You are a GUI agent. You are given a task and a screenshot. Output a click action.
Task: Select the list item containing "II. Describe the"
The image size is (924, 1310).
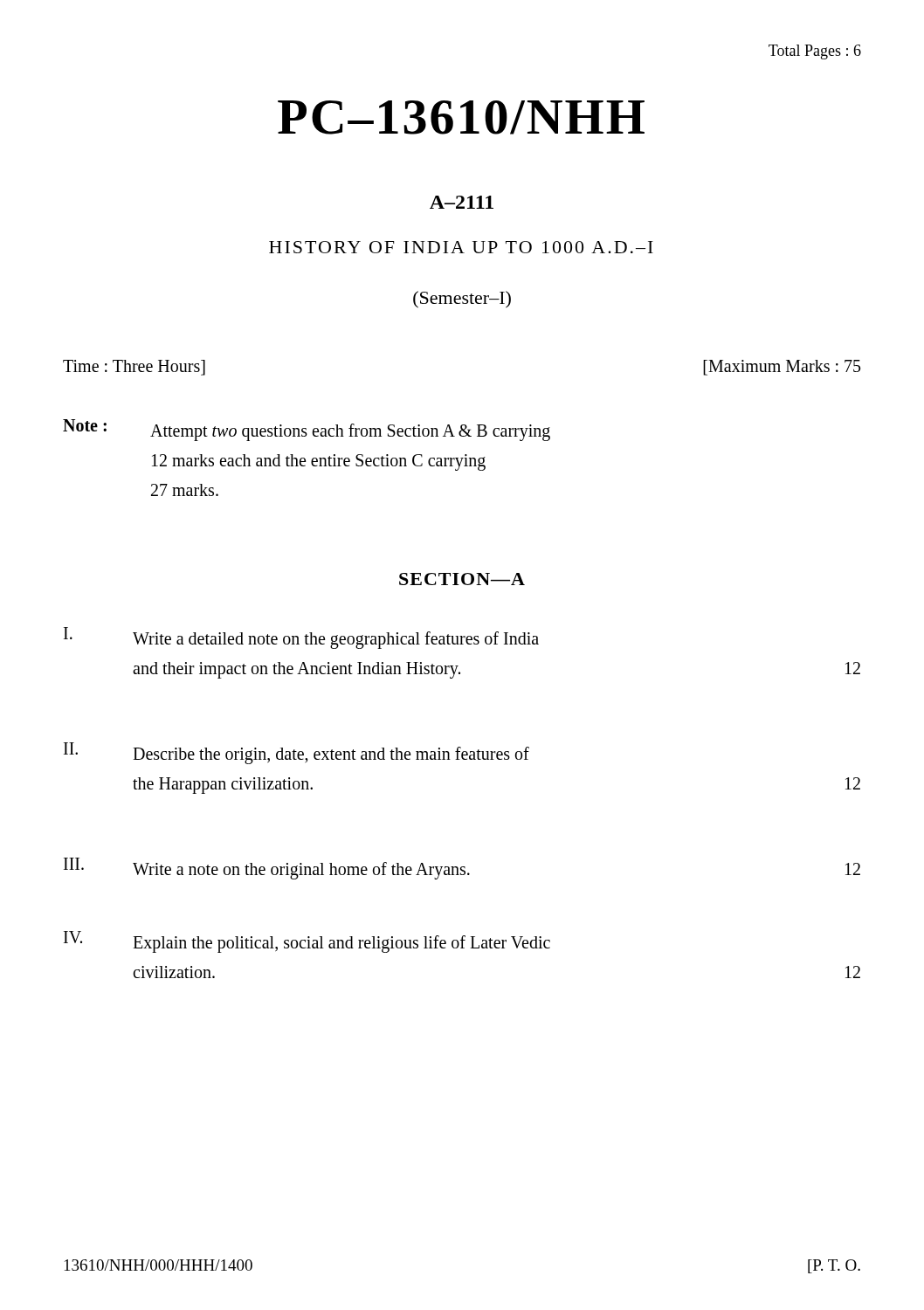coord(462,769)
